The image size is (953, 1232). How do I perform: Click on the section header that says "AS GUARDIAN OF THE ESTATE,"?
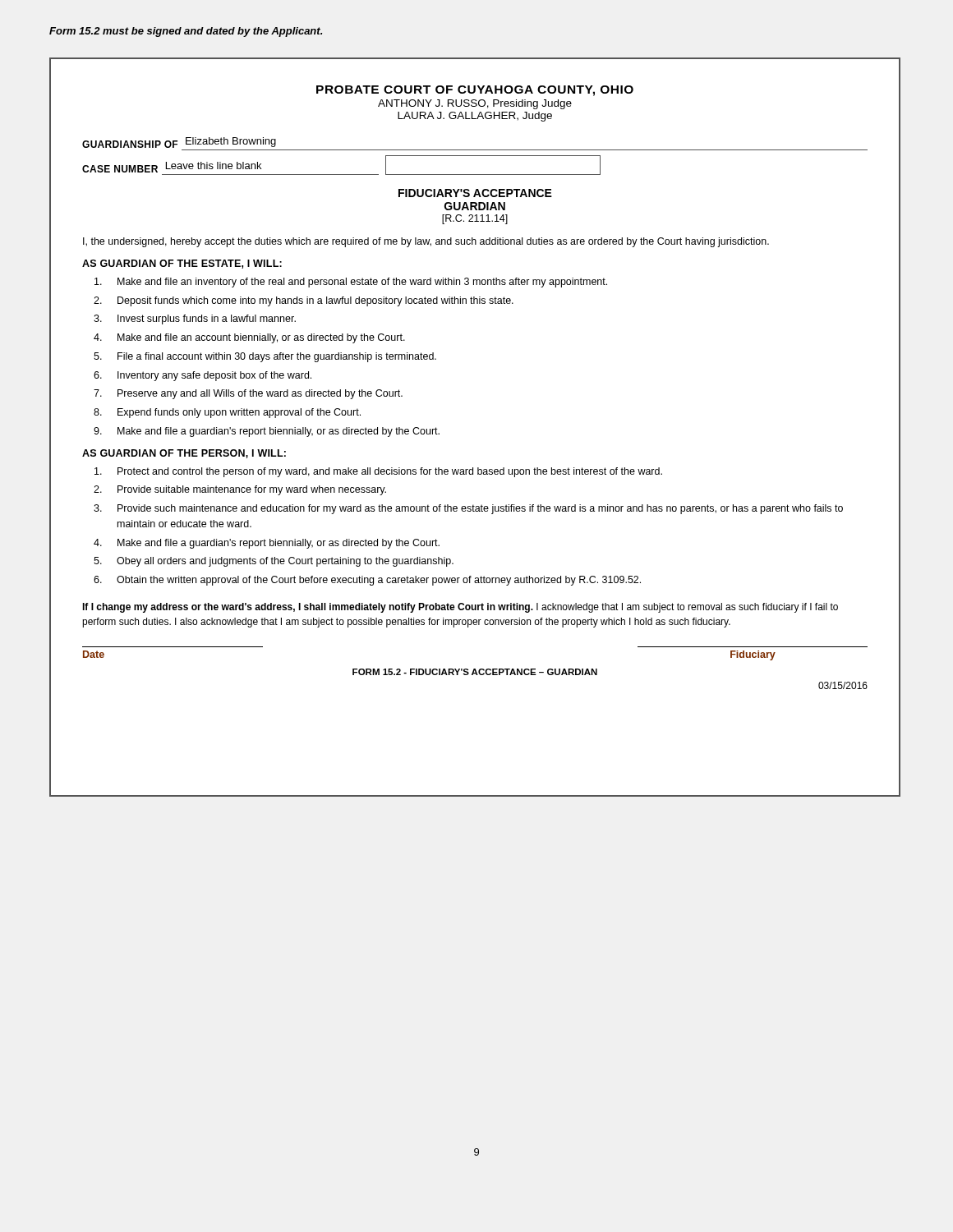(182, 263)
